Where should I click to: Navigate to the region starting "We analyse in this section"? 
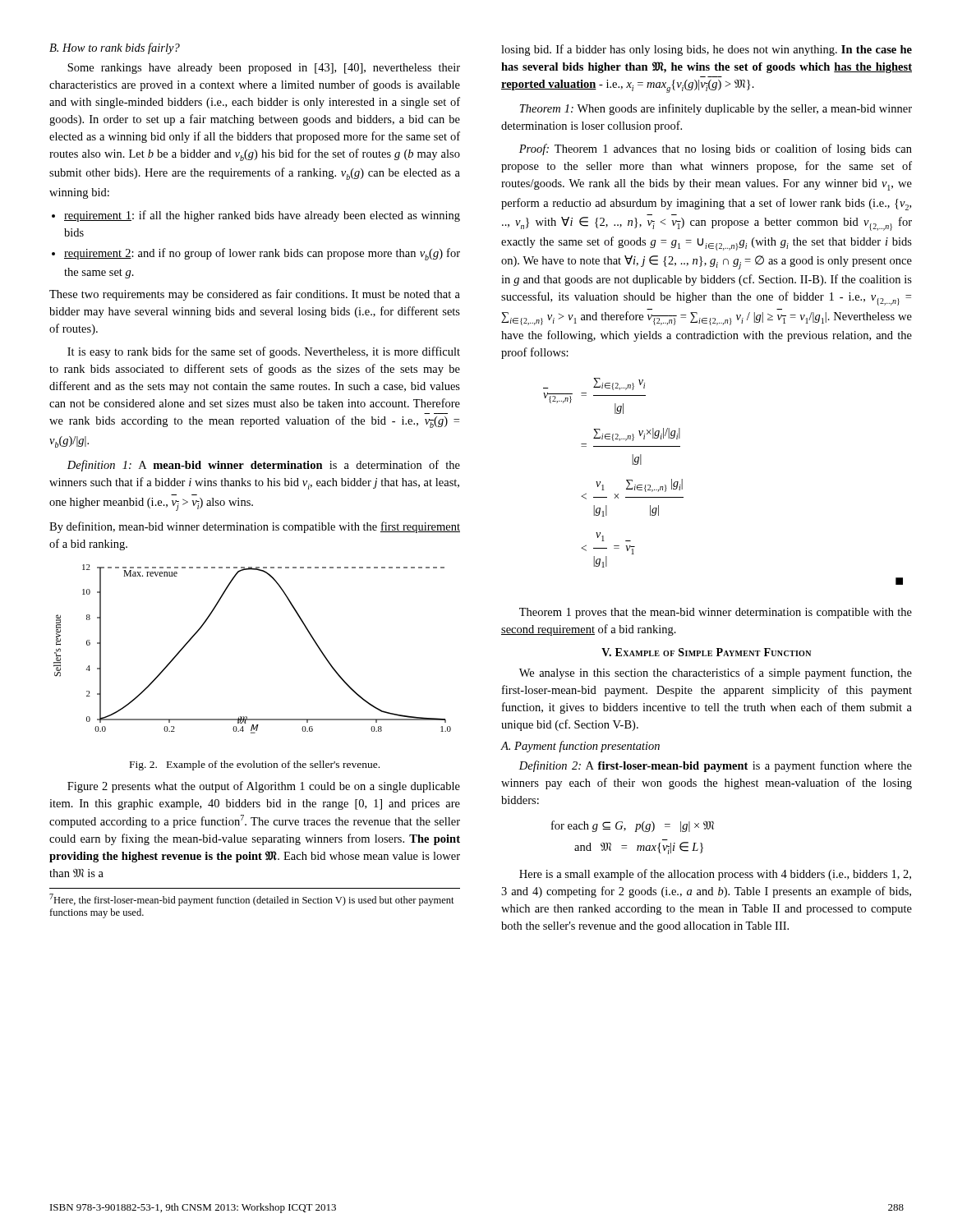click(707, 699)
